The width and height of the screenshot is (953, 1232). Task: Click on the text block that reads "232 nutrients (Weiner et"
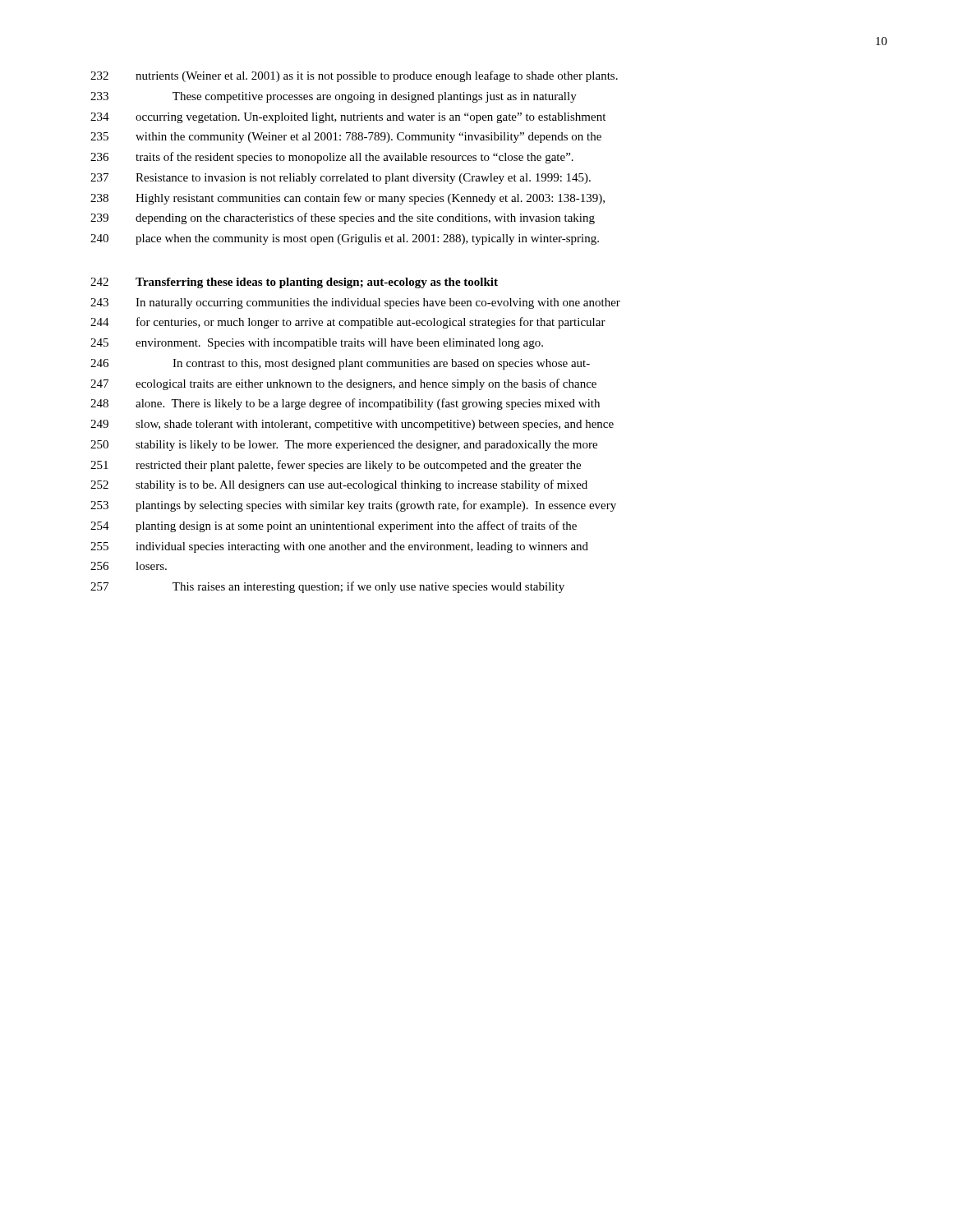tap(489, 76)
